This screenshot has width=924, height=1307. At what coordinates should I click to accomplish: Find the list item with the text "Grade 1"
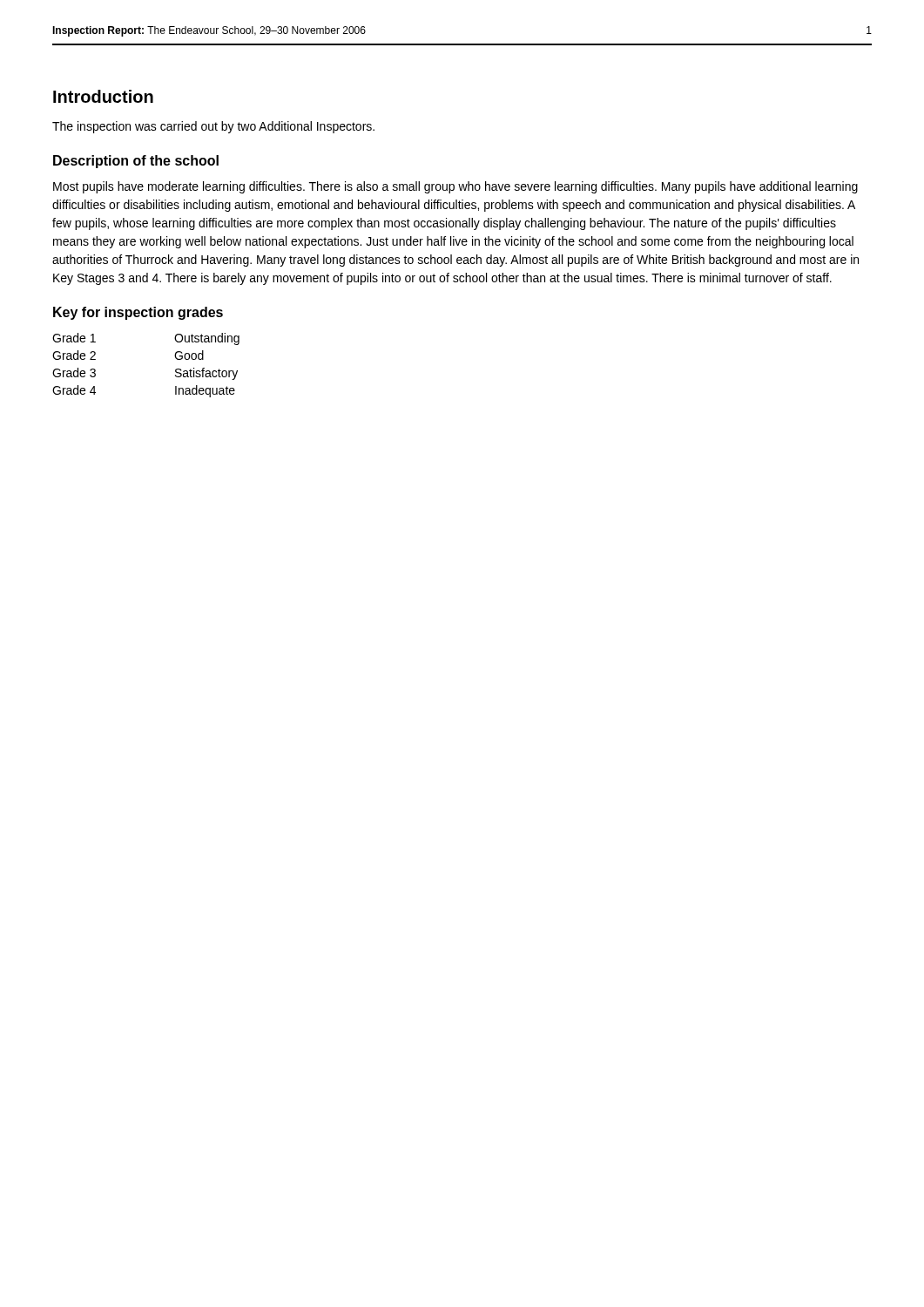point(74,338)
